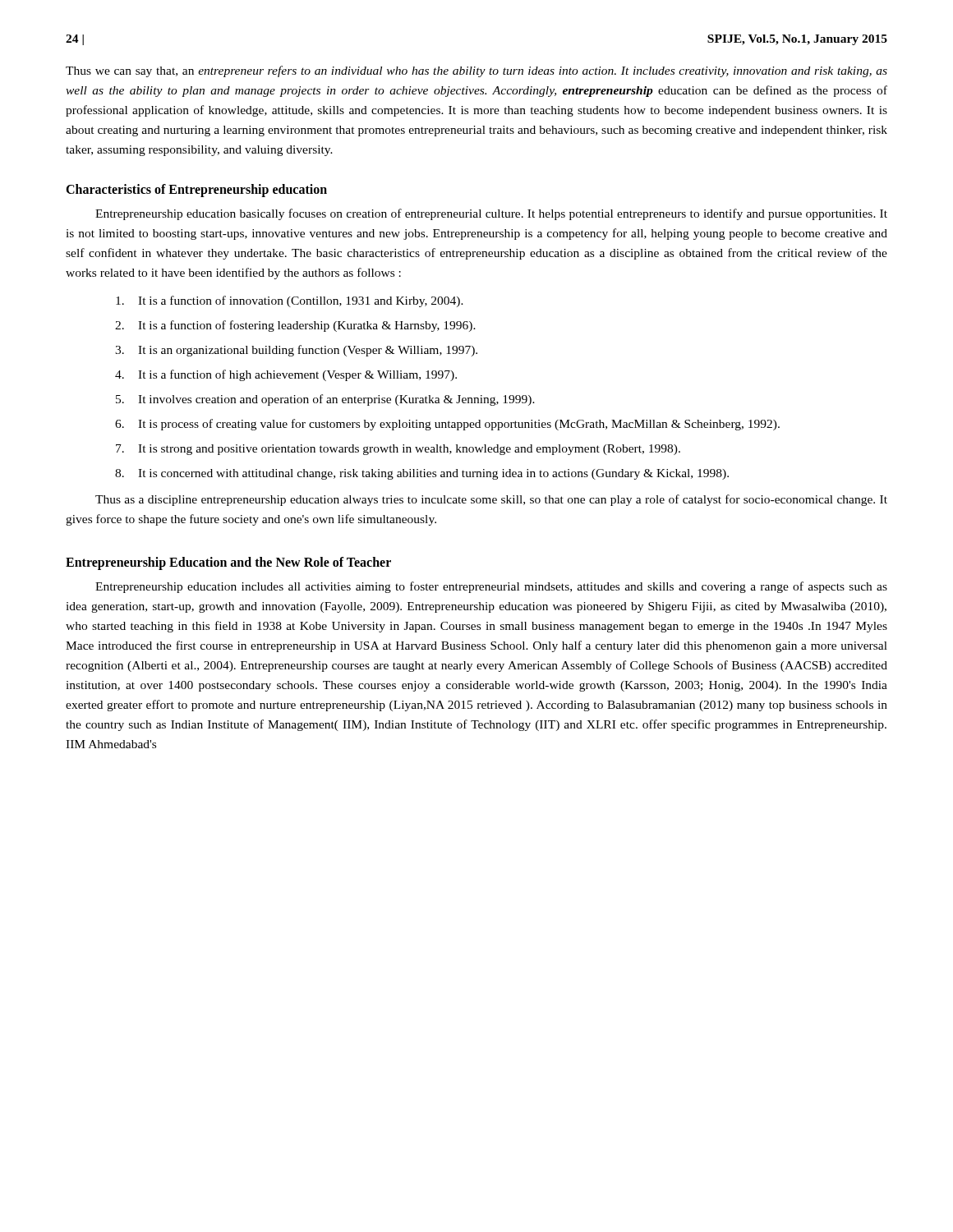The height and width of the screenshot is (1232, 953).
Task: Find the text block containing "Thus as a"
Action: click(476, 509)
